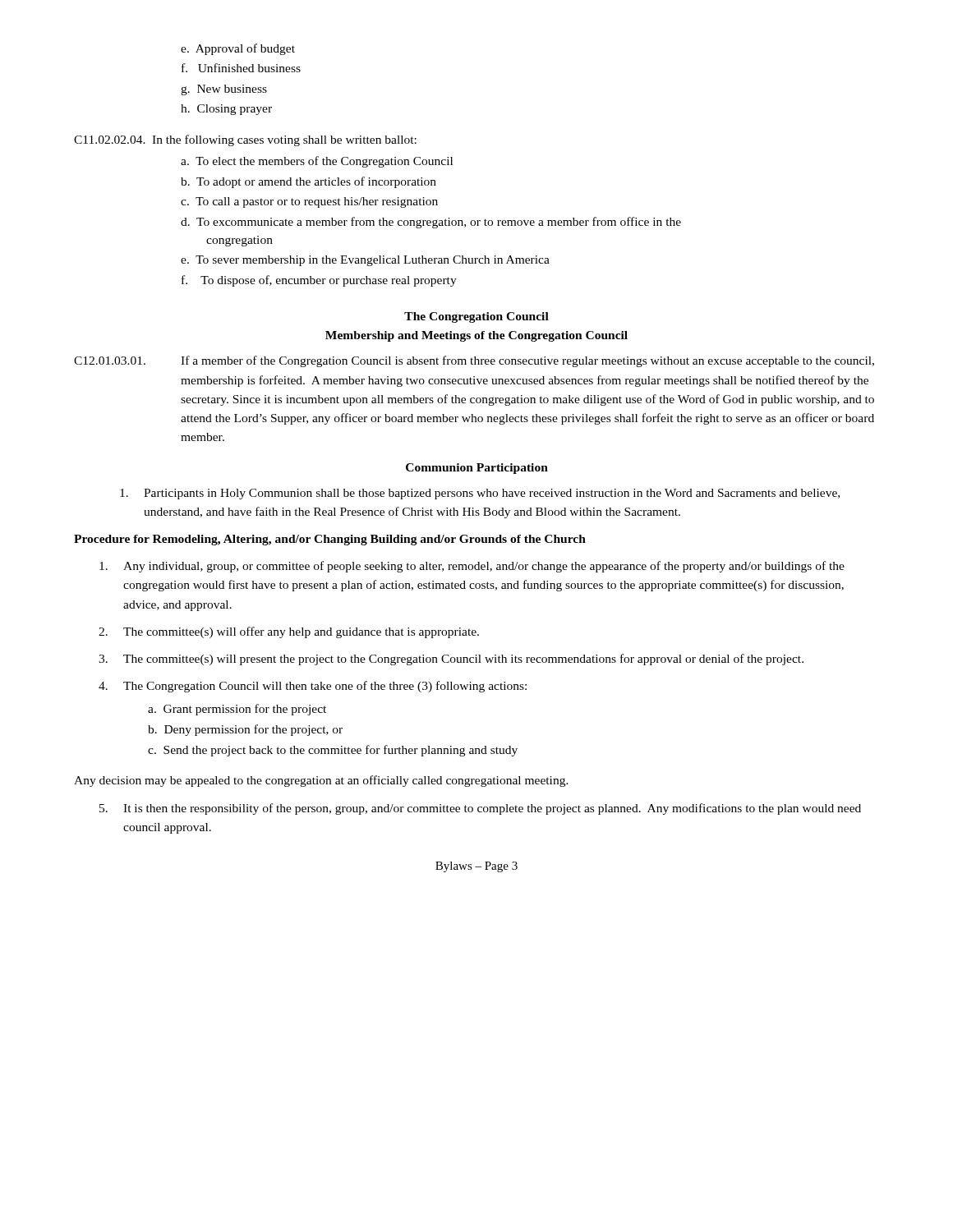Screen dimensions: 1232x953
Task: Navigate to the block starting "4. The Congregation"
Action: [313, 687]
